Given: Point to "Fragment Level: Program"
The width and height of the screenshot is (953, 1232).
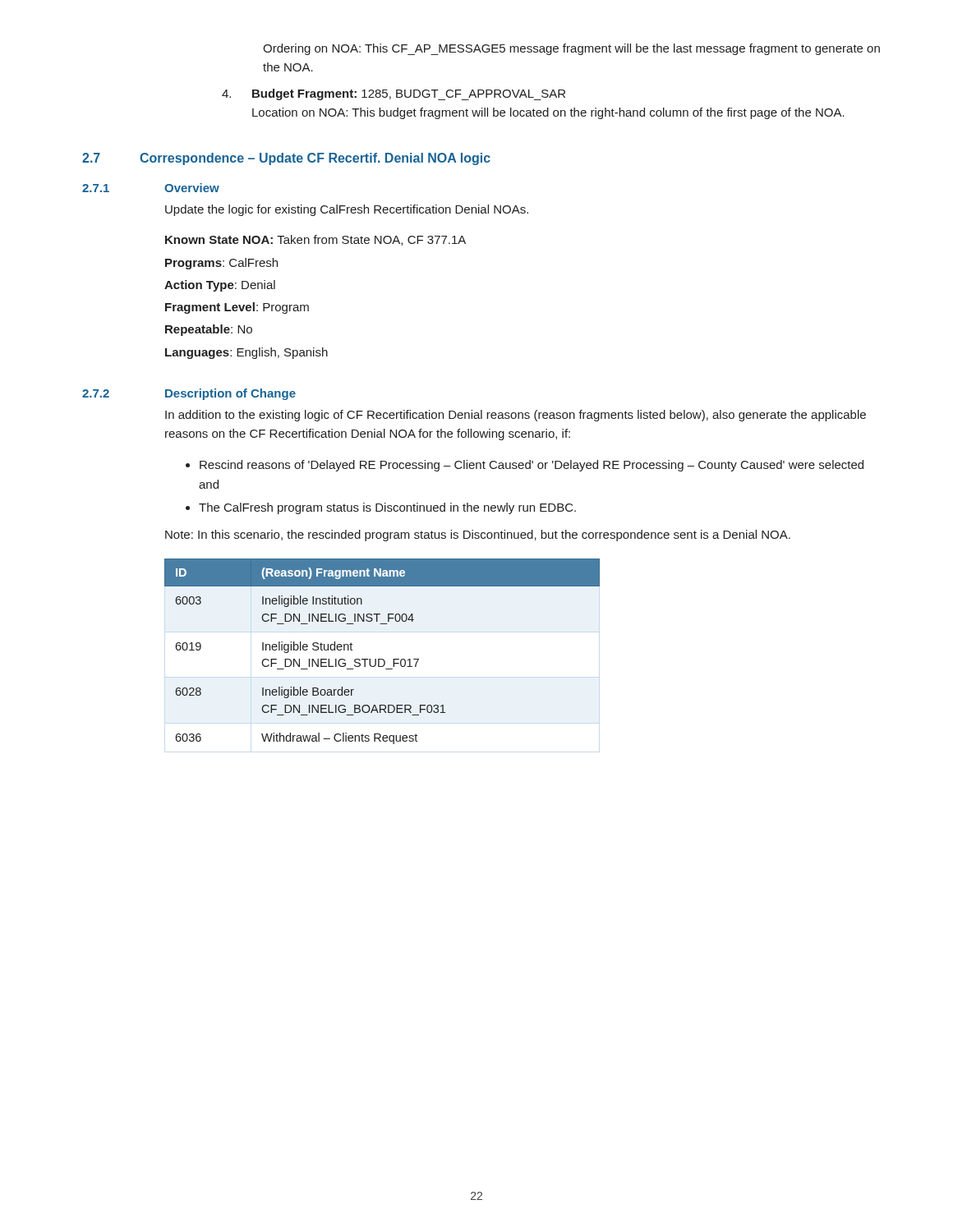Looking at the screenshot, I should tap(237, 307).
